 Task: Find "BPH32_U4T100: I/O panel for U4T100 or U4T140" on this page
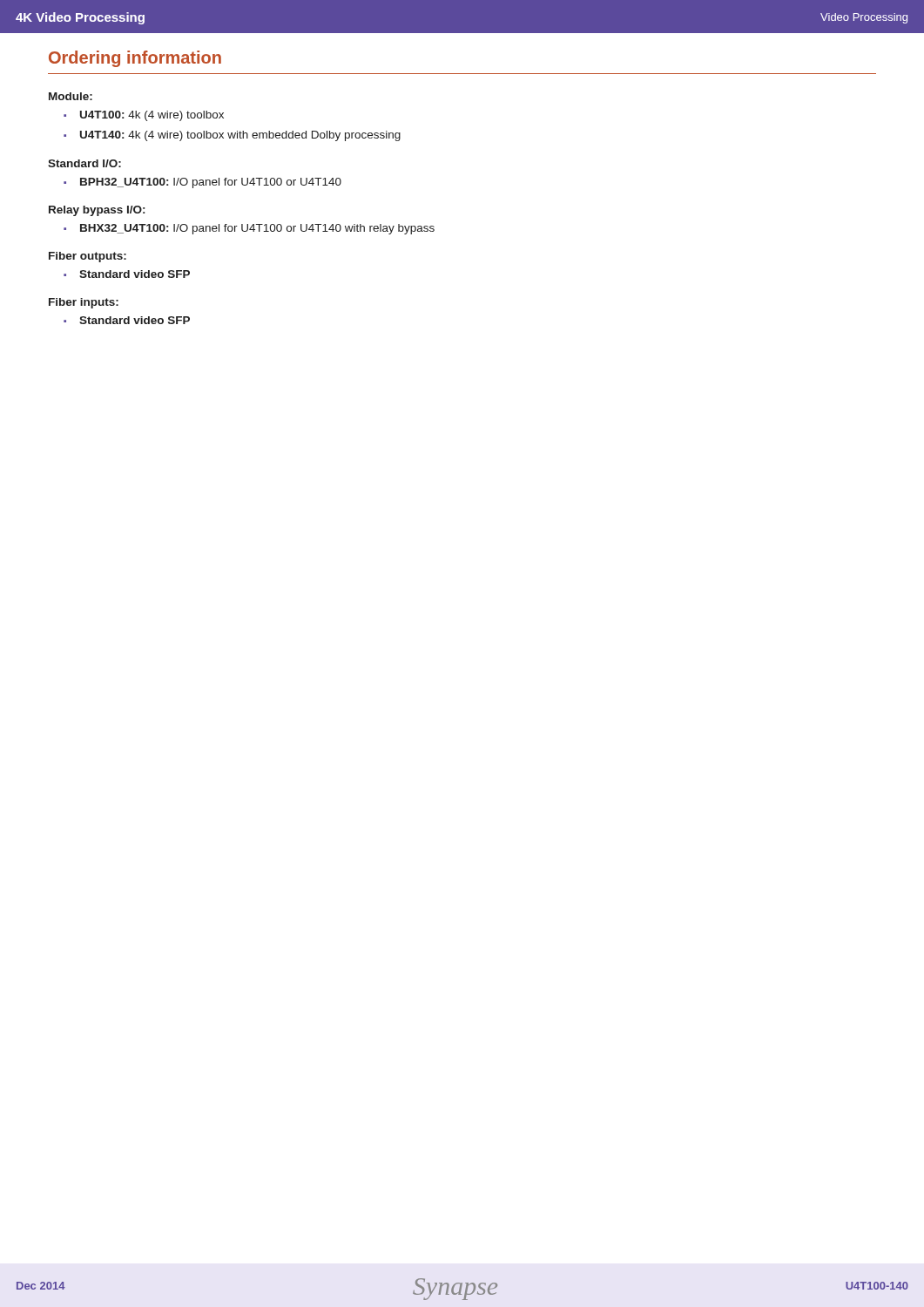210,181
